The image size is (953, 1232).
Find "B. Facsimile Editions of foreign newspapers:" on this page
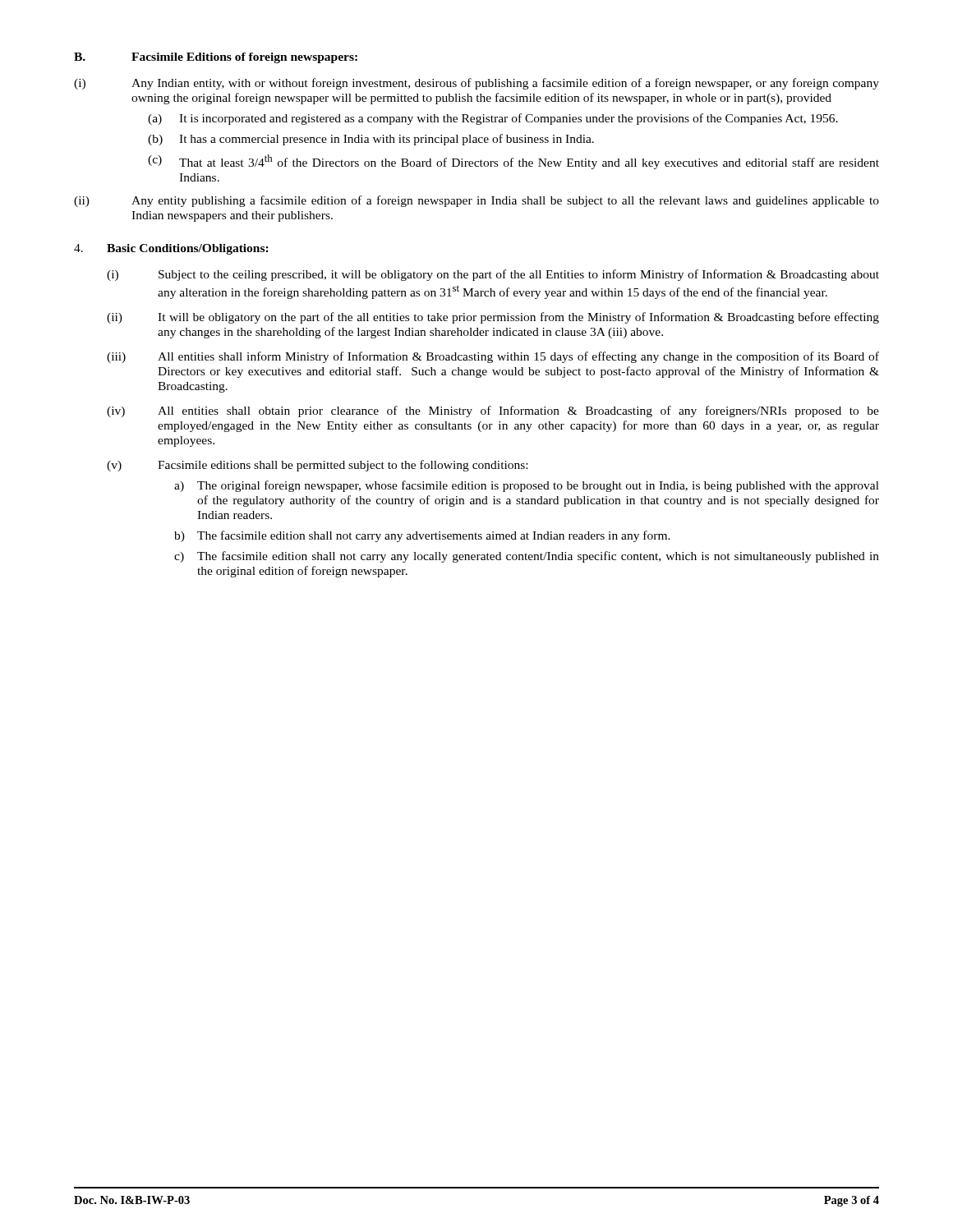pyautogui.click(x=216, y=57)
